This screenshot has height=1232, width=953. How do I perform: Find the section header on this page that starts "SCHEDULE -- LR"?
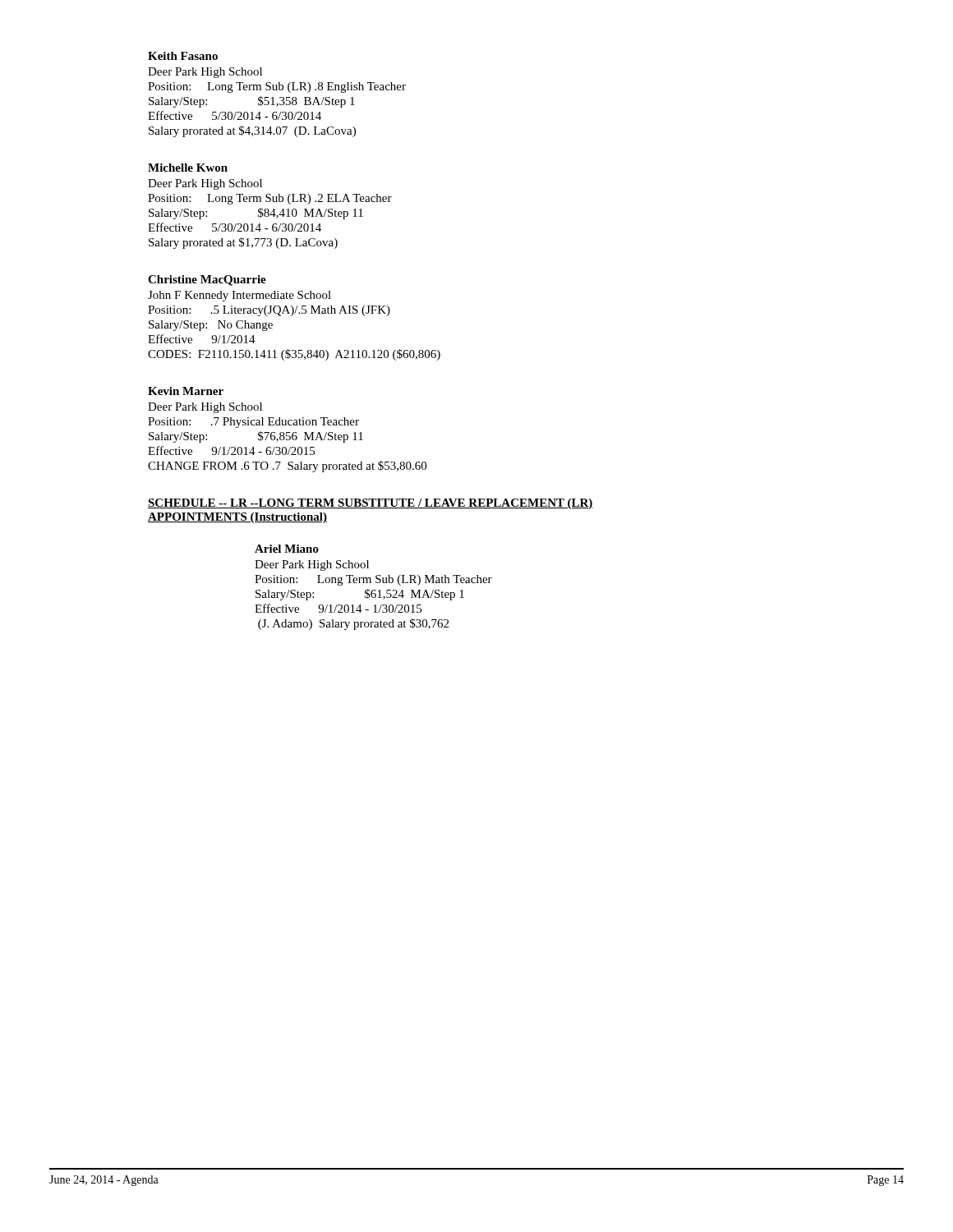pos(370,510)
